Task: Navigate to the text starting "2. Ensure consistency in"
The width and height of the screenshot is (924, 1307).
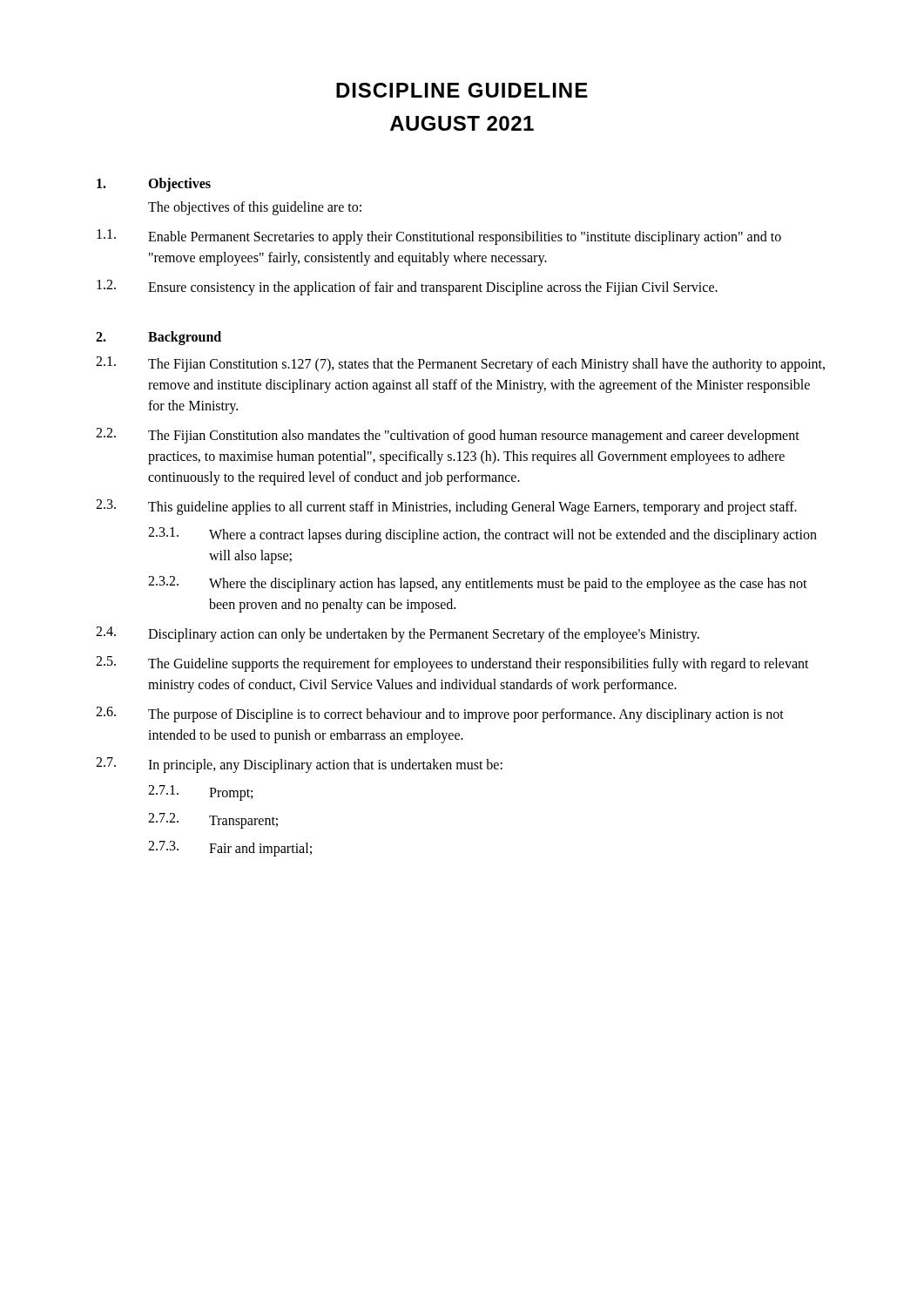Action: (x=462, y=288)
